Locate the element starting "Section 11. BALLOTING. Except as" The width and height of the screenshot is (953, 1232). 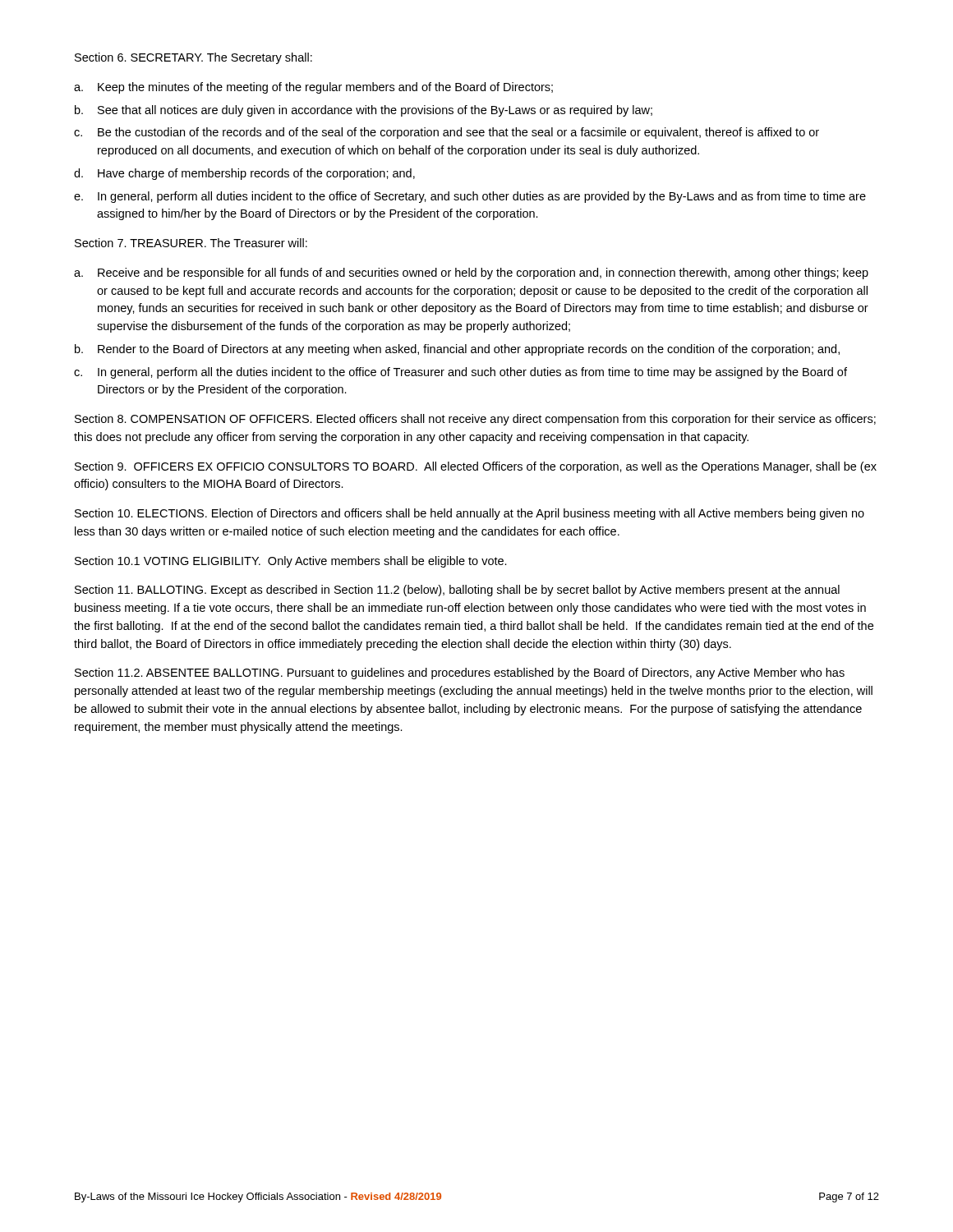pos(474,617)
